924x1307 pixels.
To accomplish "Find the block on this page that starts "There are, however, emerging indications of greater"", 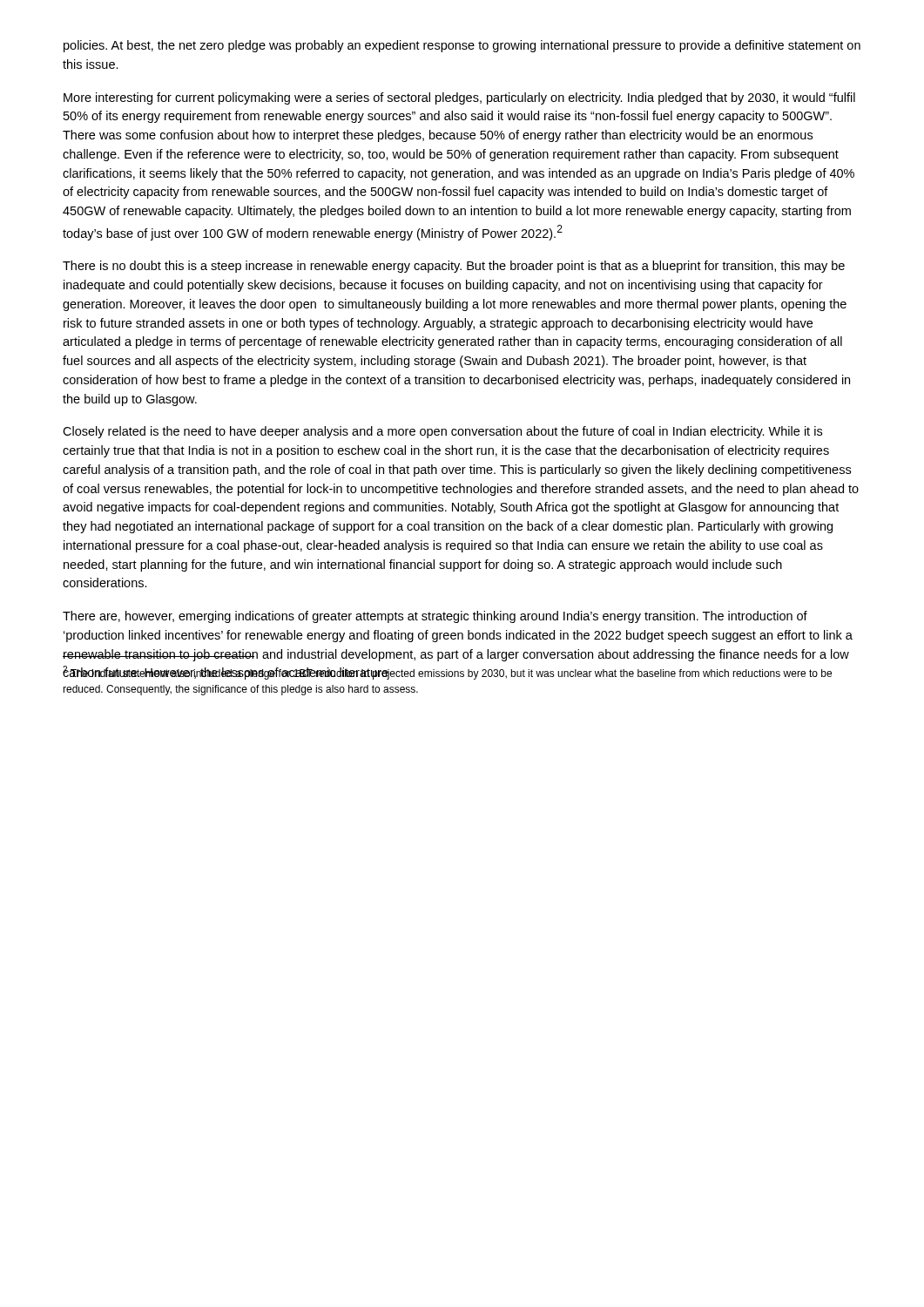I will pyautogui.click(x=458, y=645).
